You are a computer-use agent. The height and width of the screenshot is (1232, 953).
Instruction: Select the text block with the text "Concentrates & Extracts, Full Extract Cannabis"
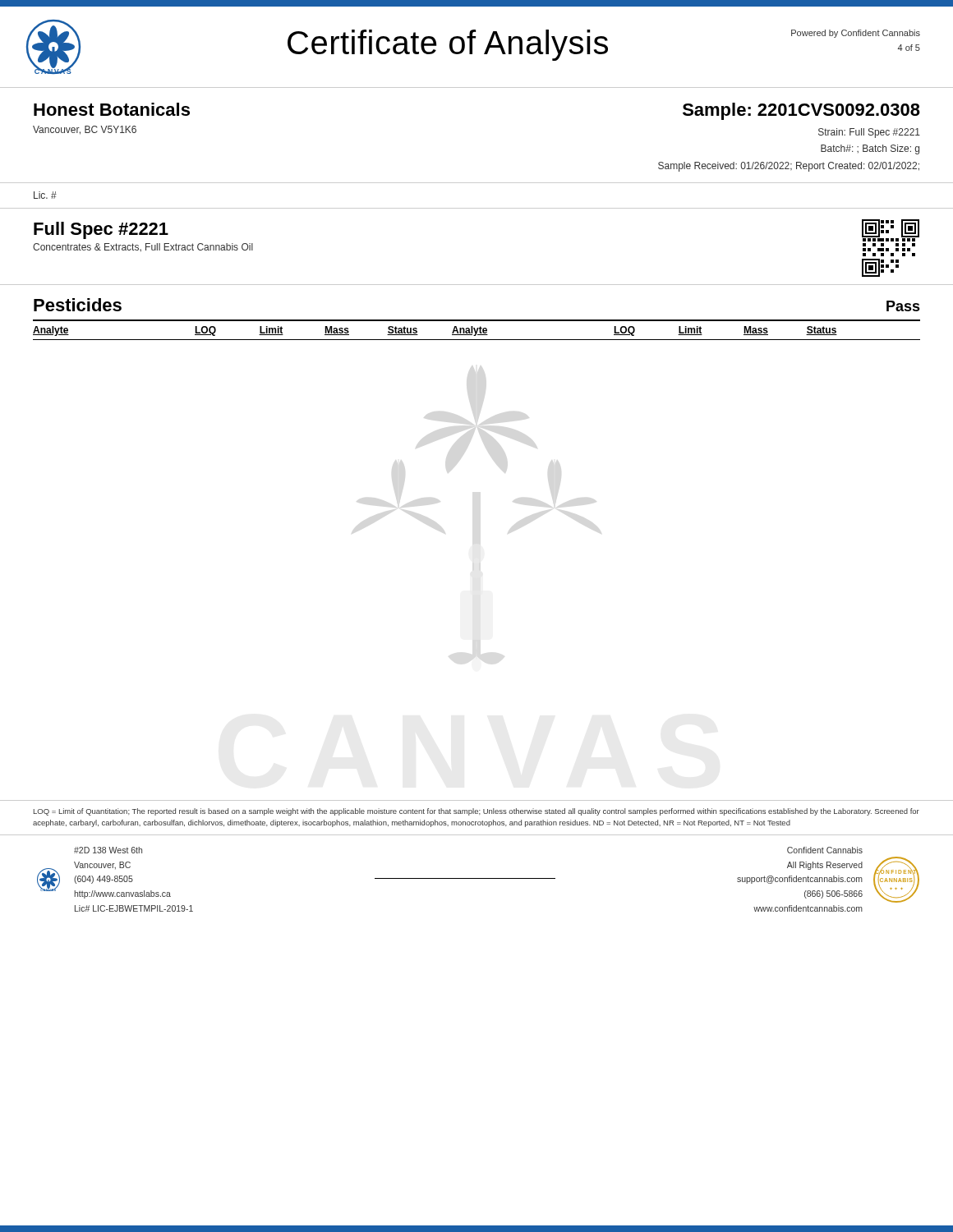pos(143,247)
